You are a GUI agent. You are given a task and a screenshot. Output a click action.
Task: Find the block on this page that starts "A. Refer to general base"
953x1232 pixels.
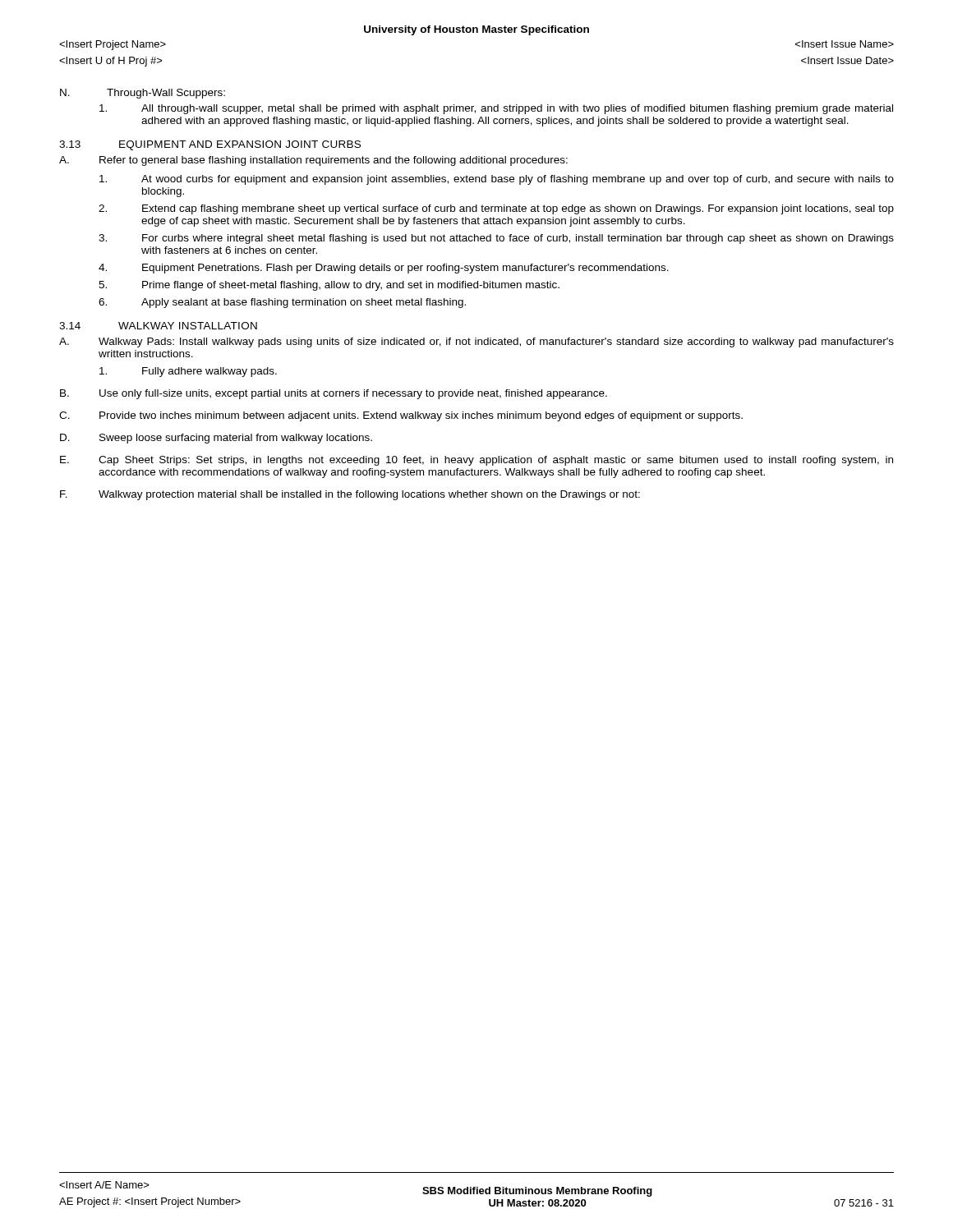476,160
